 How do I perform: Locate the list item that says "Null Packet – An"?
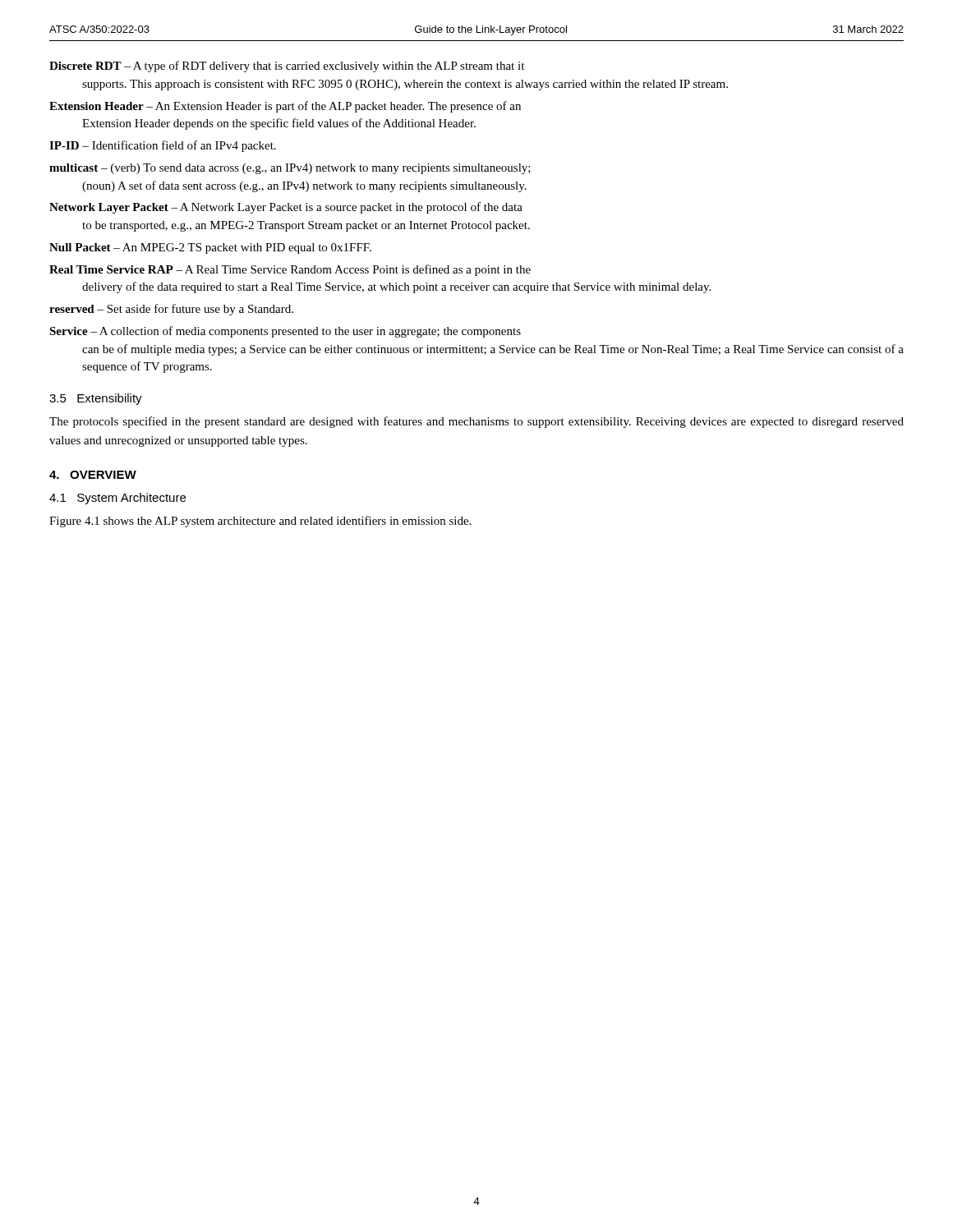click(210, 248)
